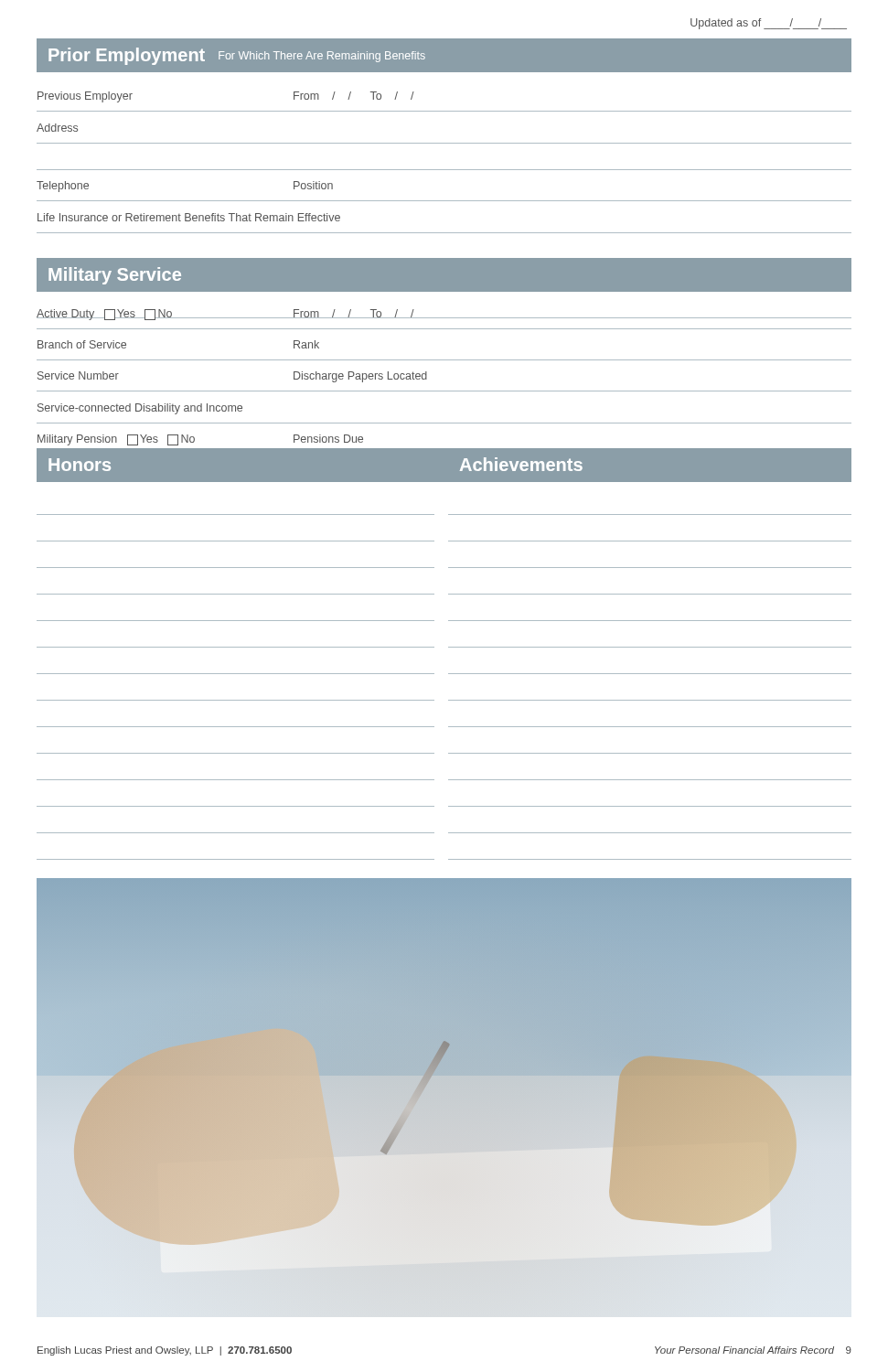The width and height of the screenshot is (888, 1372).
Task: Click on the region starting "Military Pension Yes No Pensions Due"
Action: pyautogui.click(x=200, y=439)
